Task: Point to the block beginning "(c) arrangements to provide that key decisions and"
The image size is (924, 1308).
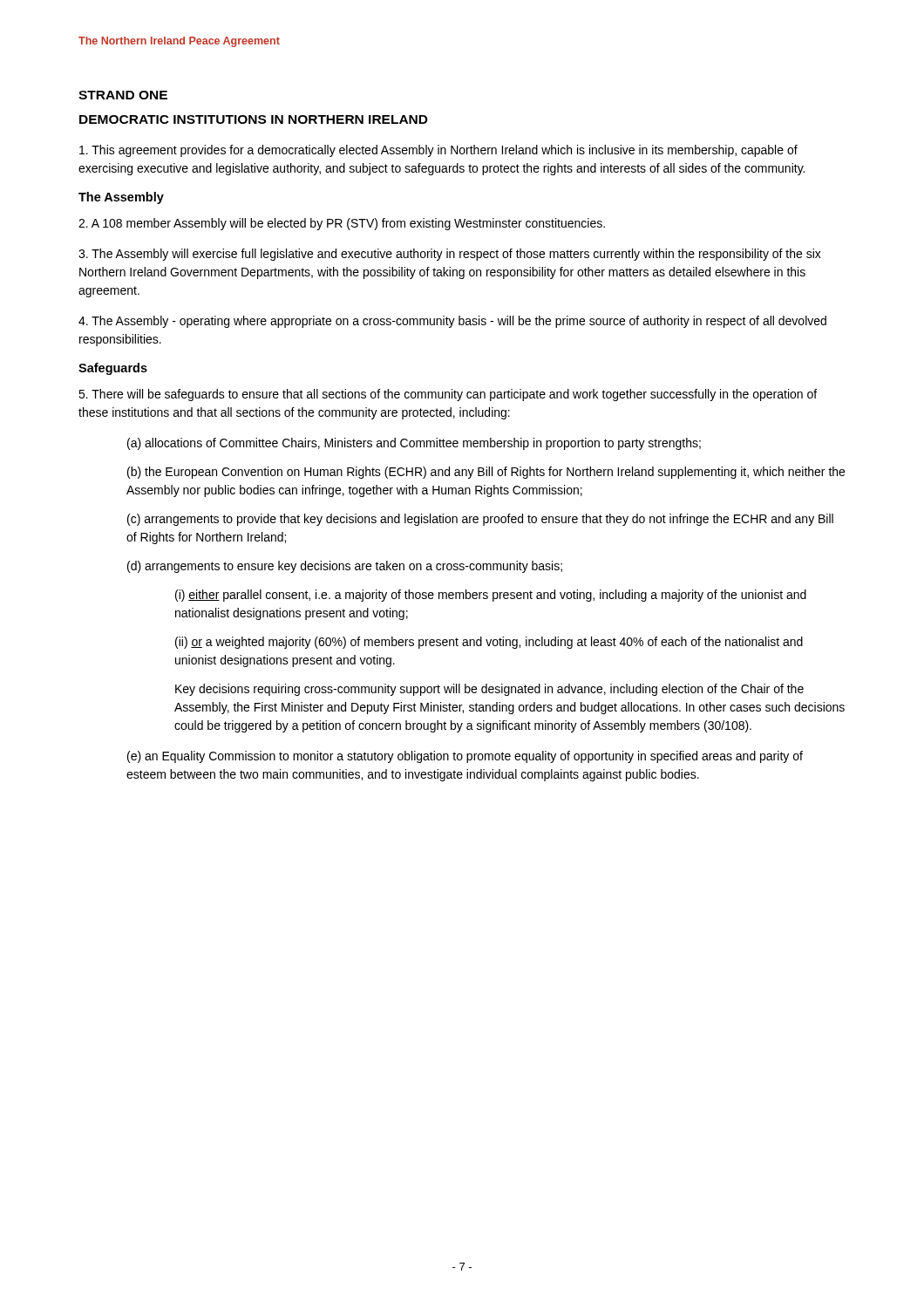Action: pyautogui.click(x=480, y=528)
